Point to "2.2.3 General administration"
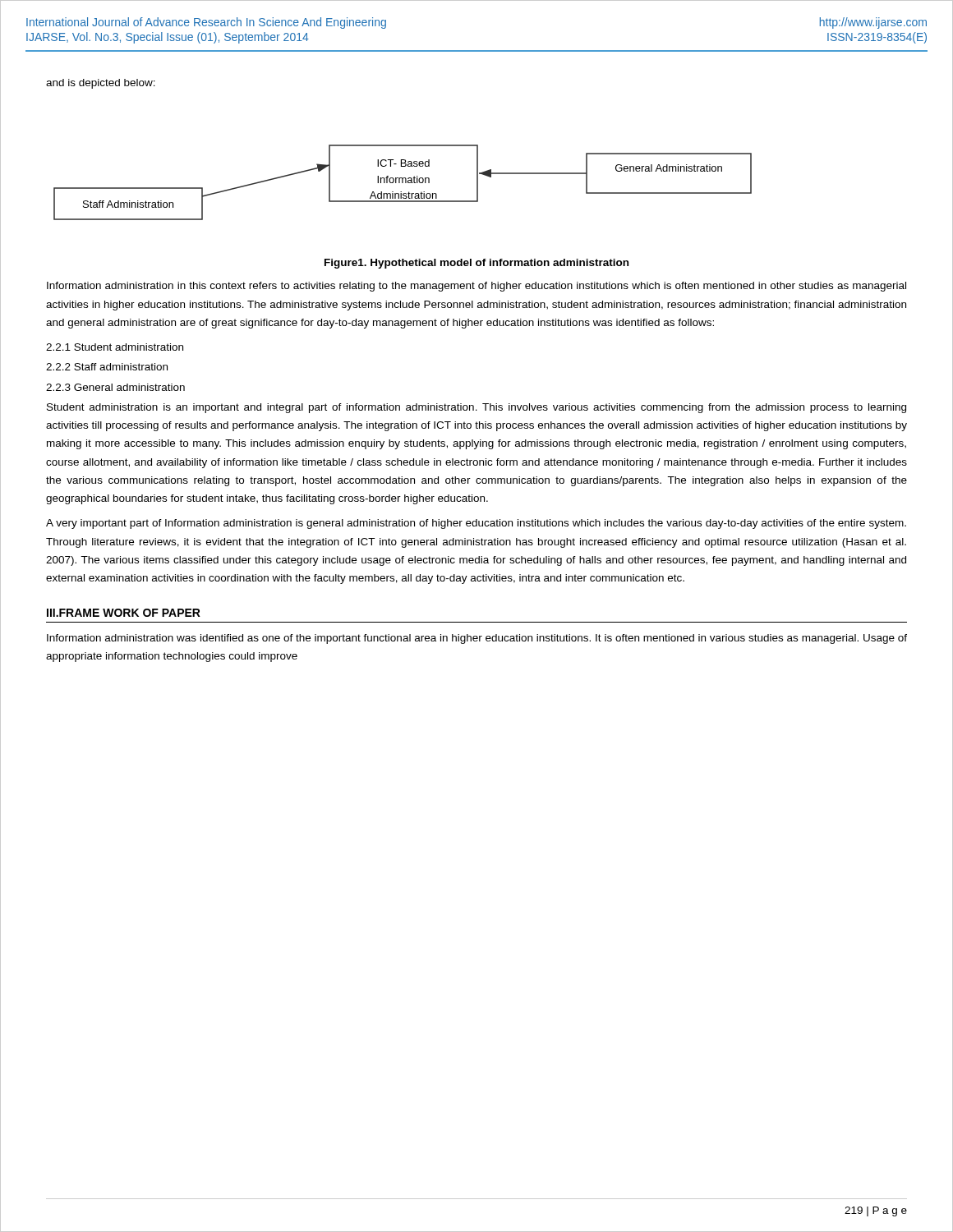The image size is (953, 1232). [116, 387]
